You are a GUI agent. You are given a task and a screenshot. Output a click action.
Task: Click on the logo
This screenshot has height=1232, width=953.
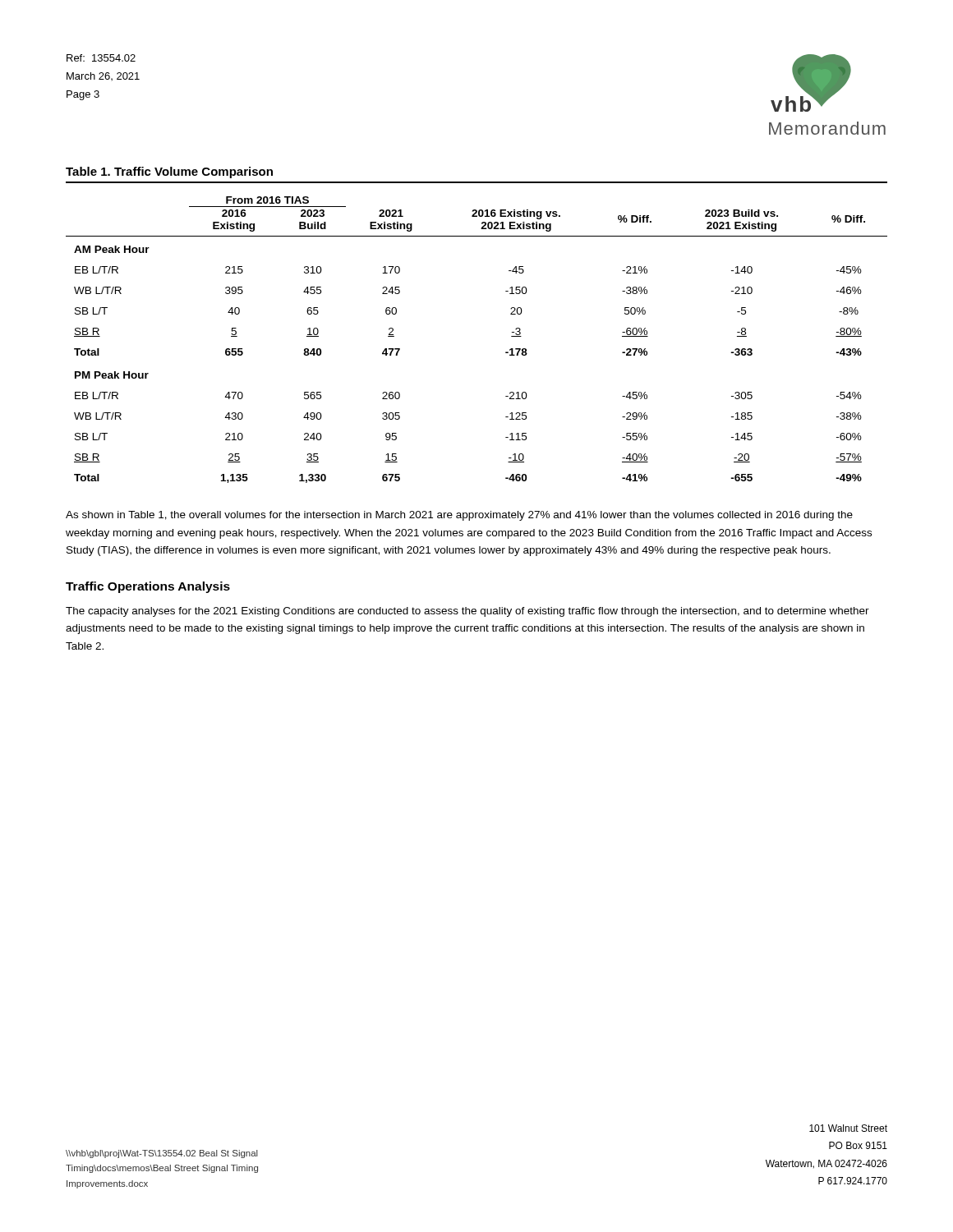click(822, 94)
